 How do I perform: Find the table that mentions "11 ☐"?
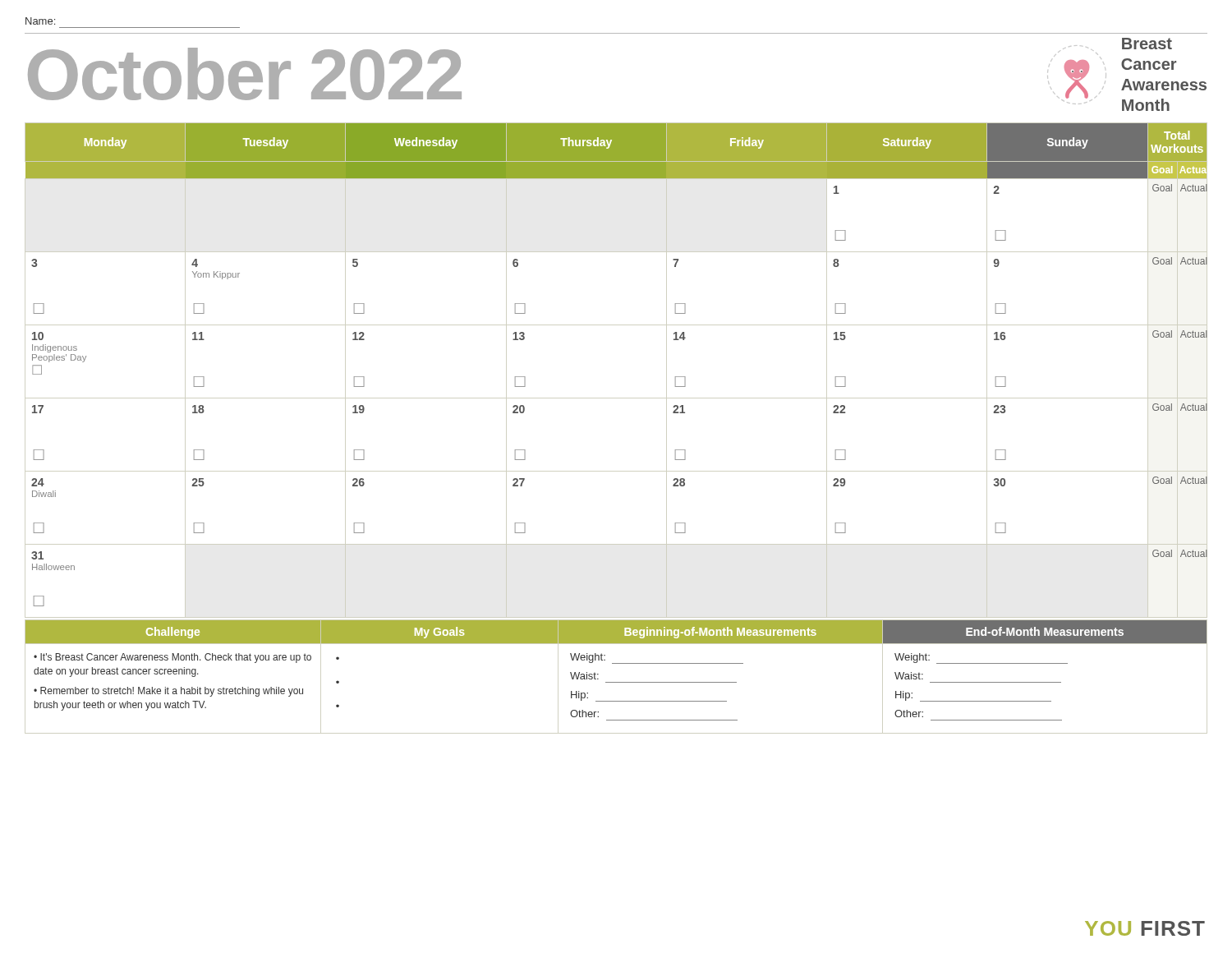(616, 370)
